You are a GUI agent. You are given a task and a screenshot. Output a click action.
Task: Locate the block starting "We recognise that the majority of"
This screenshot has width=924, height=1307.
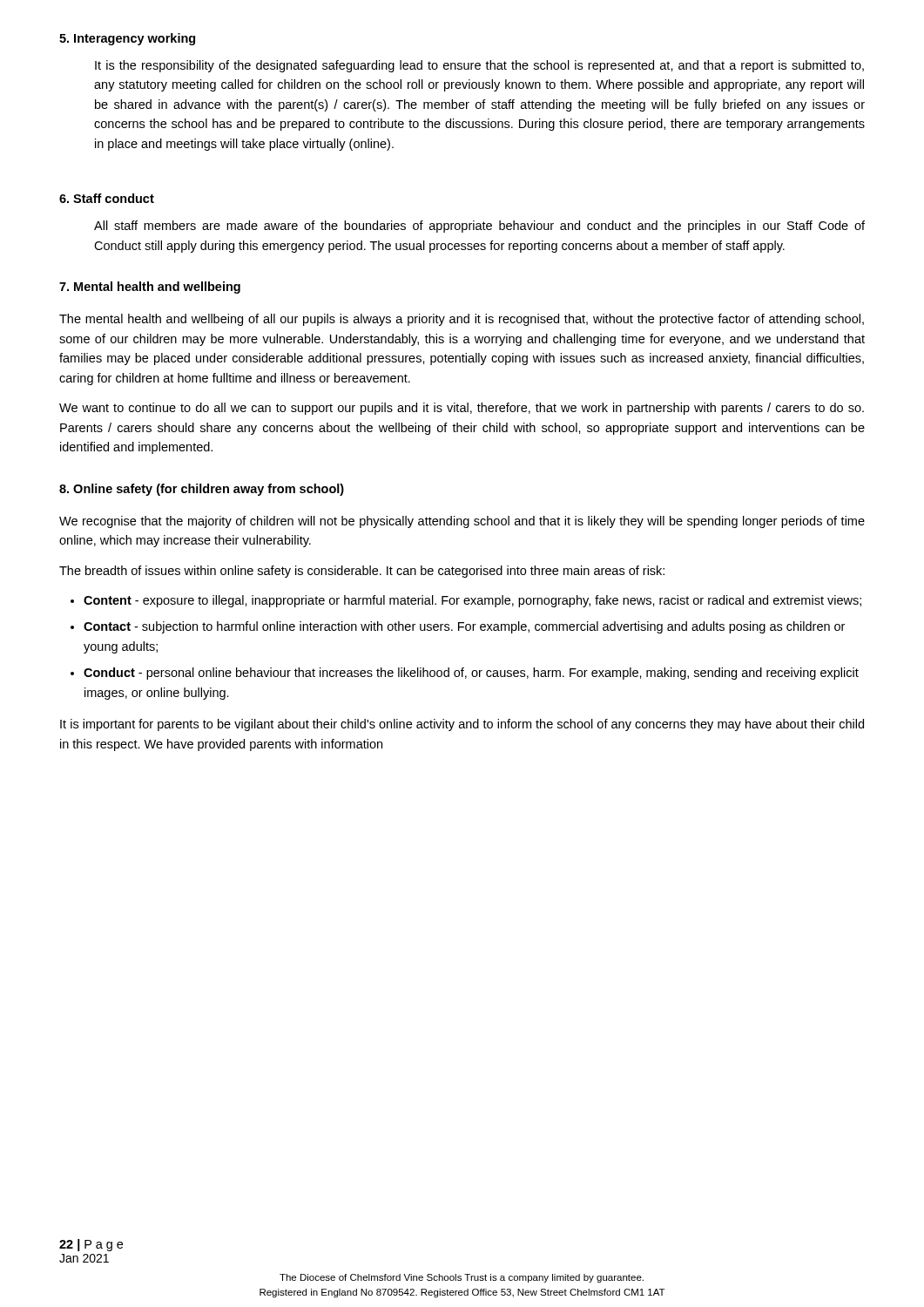tap(462, 531)
